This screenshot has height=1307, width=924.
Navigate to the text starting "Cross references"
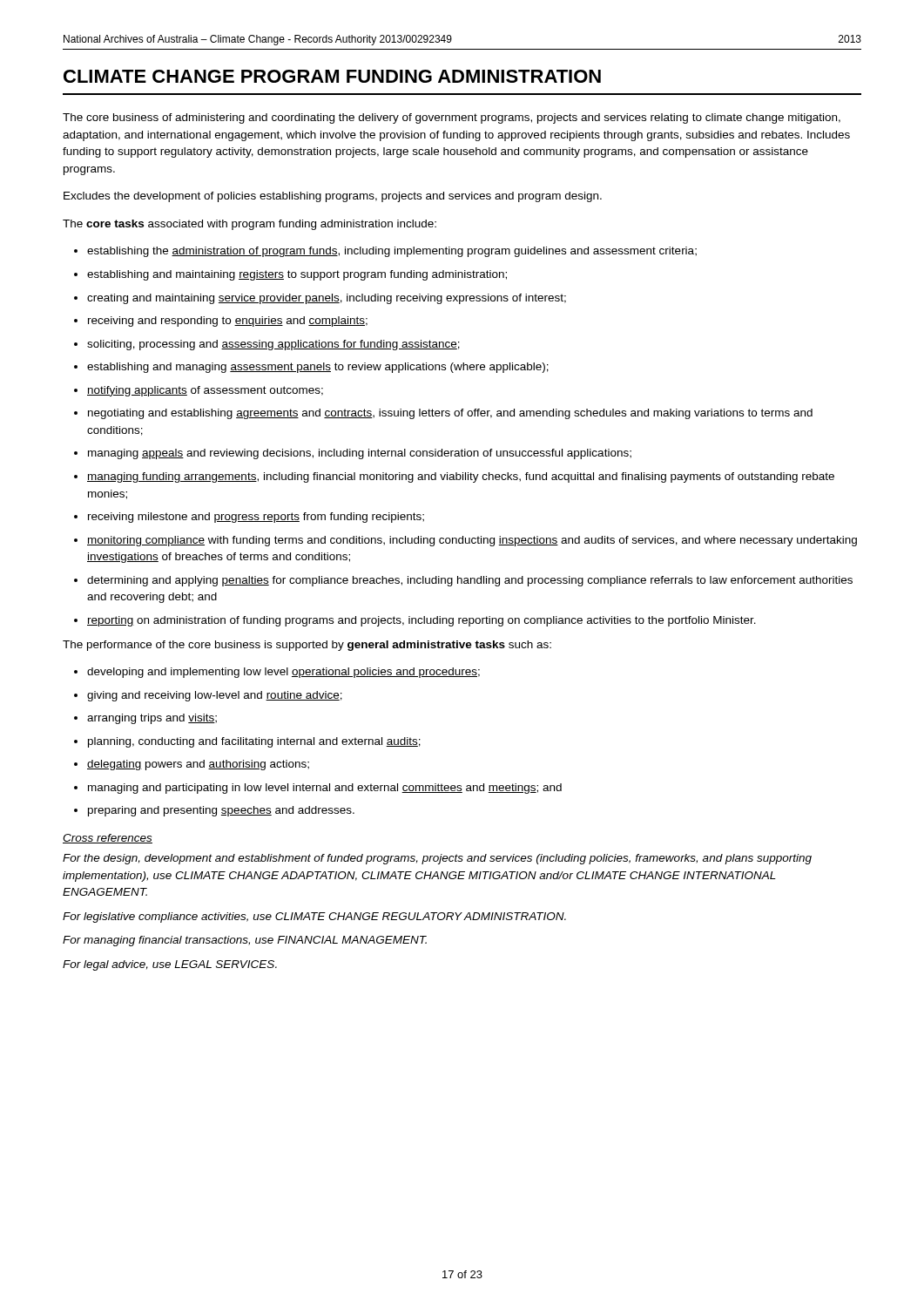point(107,838)
